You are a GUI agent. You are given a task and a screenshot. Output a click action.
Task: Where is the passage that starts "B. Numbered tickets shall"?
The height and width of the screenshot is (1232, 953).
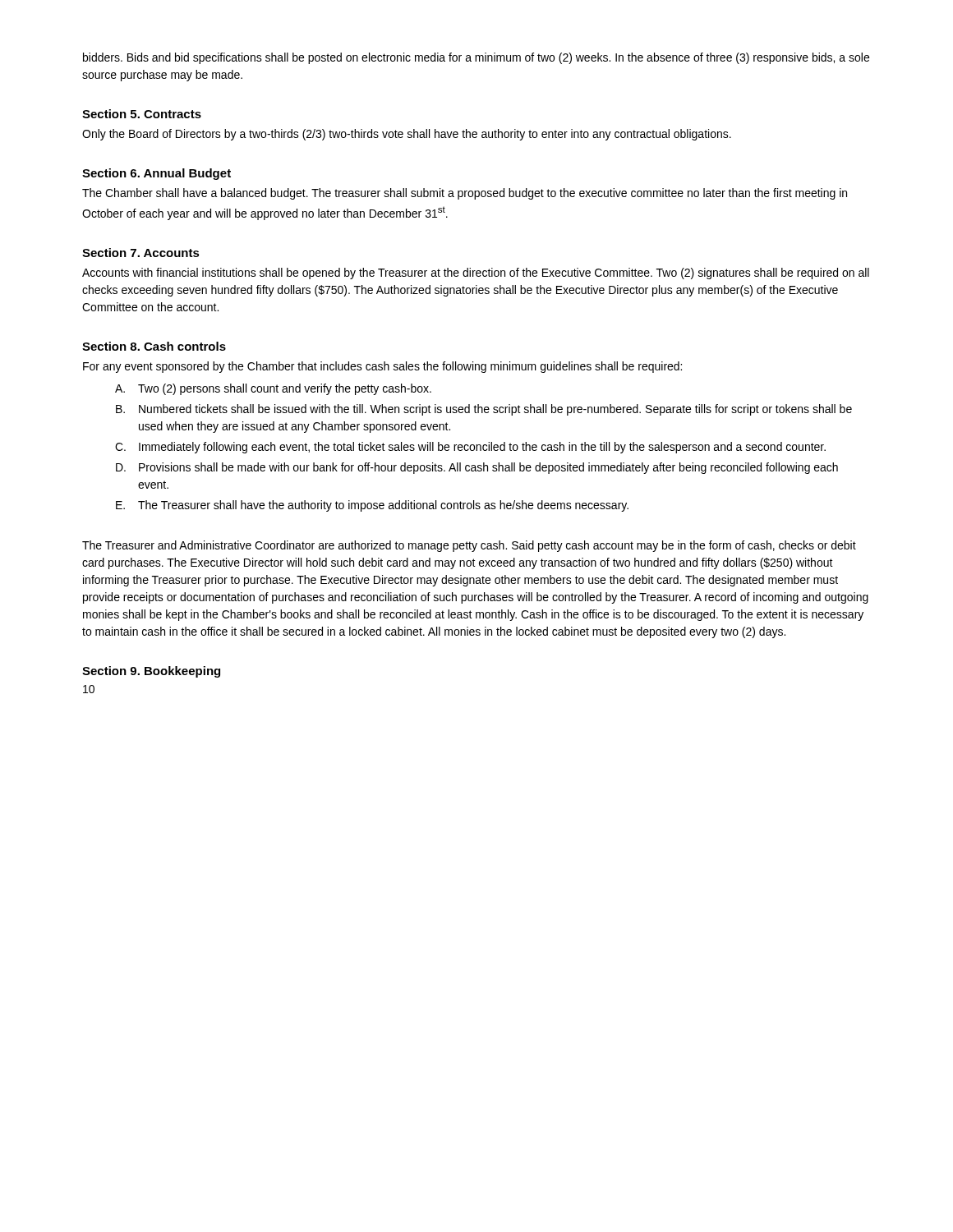click(493, 418)
